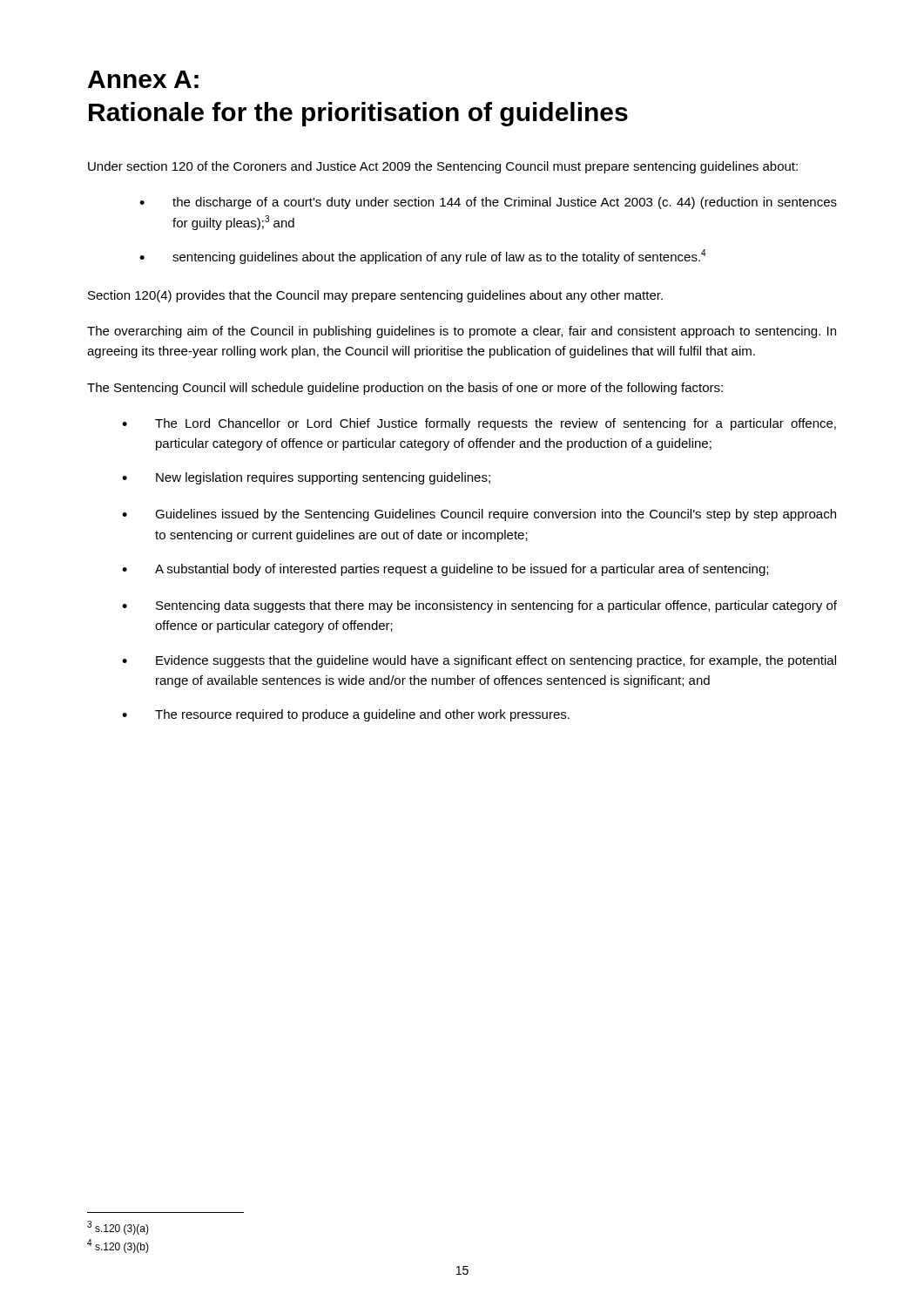Select the text block containing "The Sentencing Council will"

(406, 387)
